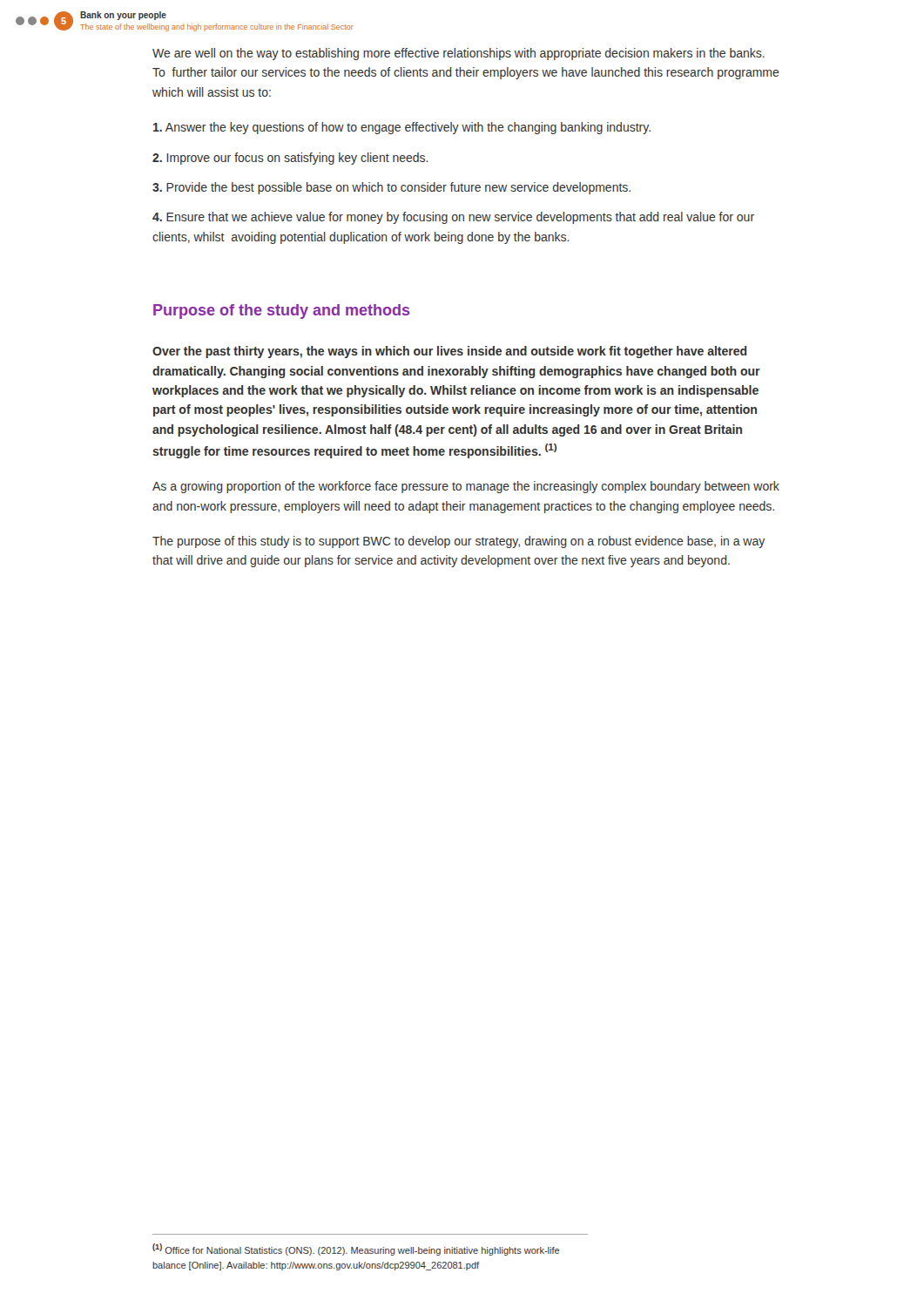924x1307 pixels.
Task: Find the block on this page that starts "2. Improve our focus"
Action: 291,157
